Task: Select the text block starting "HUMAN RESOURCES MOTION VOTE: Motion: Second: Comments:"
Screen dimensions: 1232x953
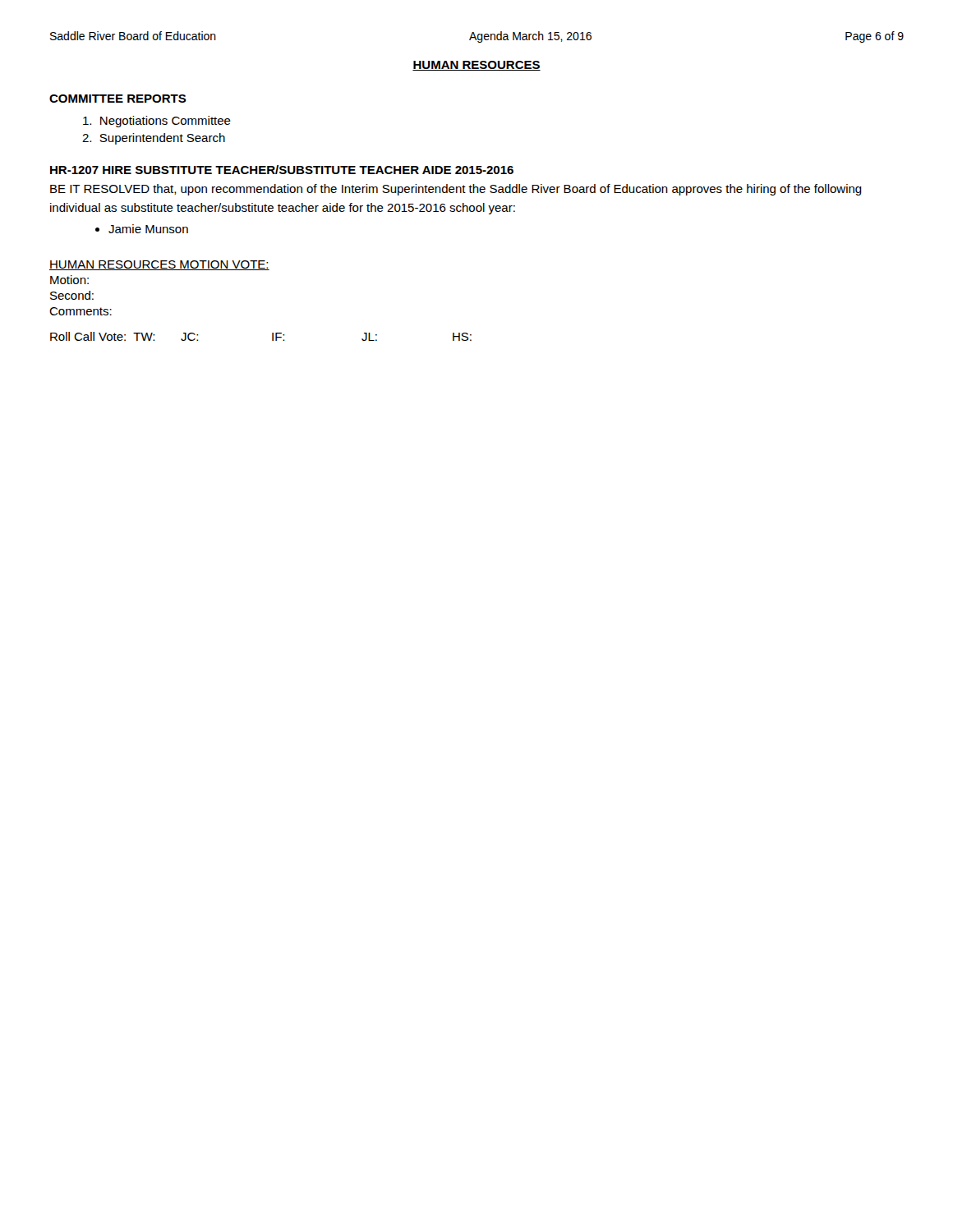Action: 159,265
